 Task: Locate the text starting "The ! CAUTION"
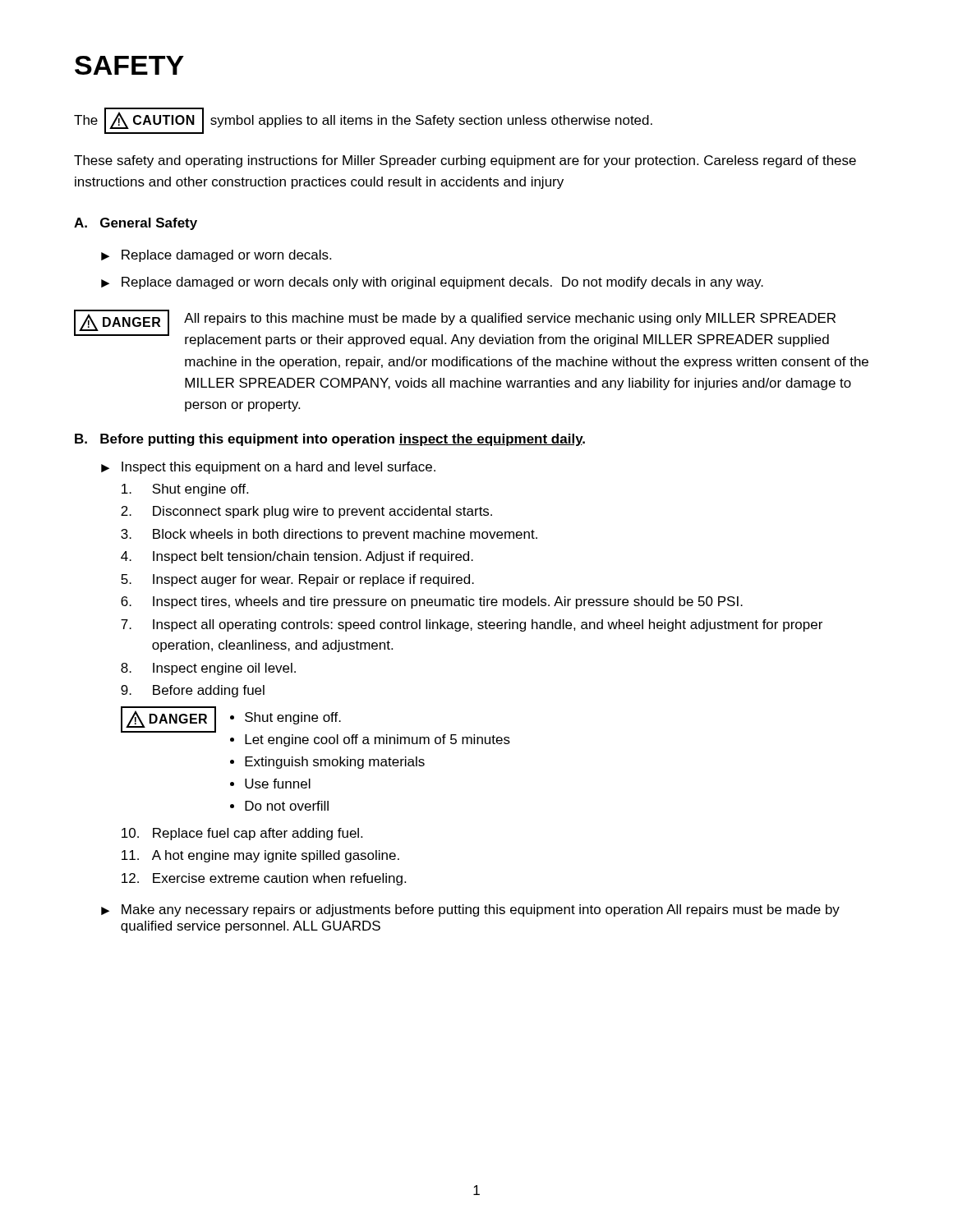click(x=364, y=121)
